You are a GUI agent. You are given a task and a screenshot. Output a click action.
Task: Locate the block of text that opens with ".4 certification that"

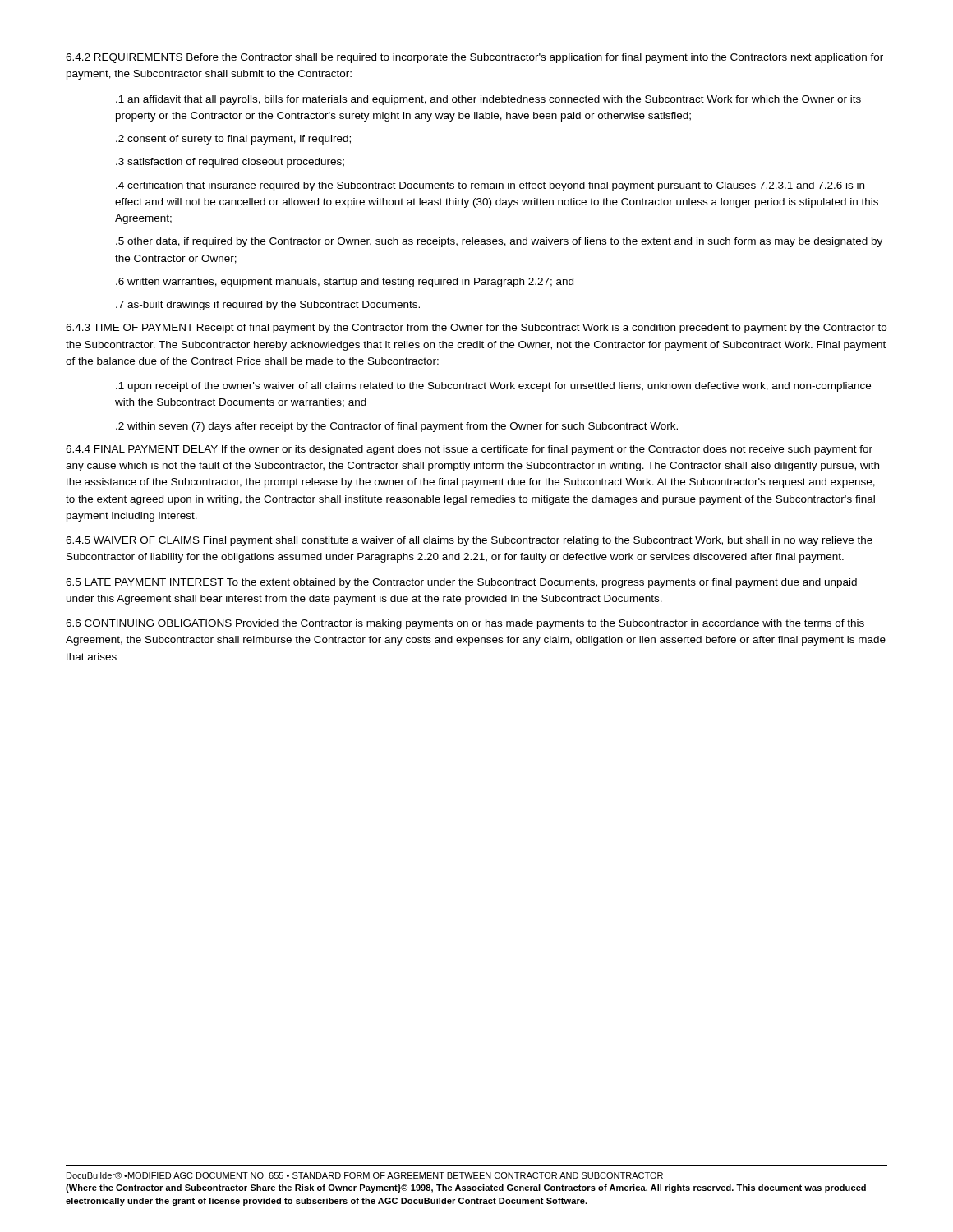497,201
